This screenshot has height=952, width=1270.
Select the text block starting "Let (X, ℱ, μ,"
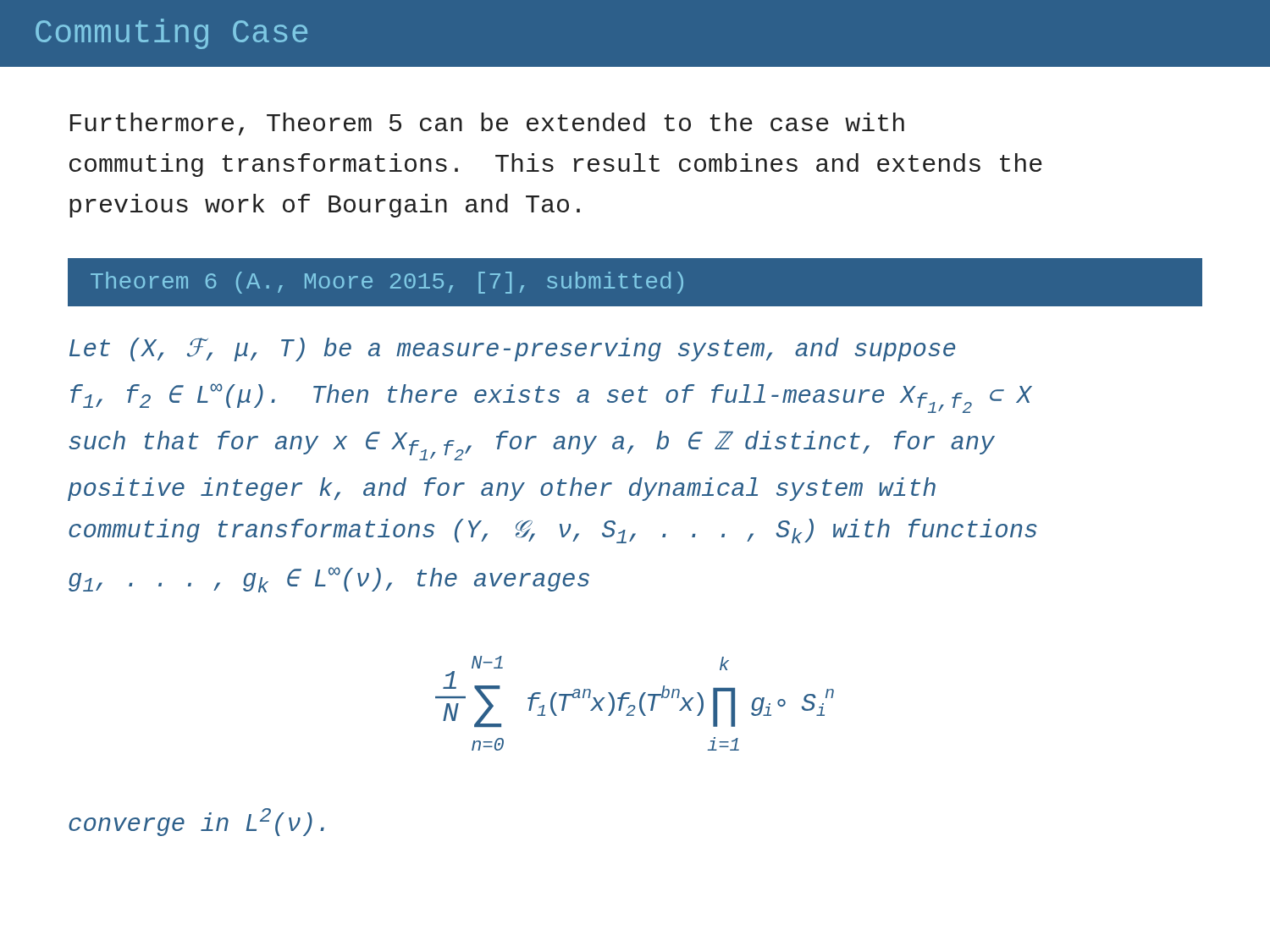[x=553, y=467]
